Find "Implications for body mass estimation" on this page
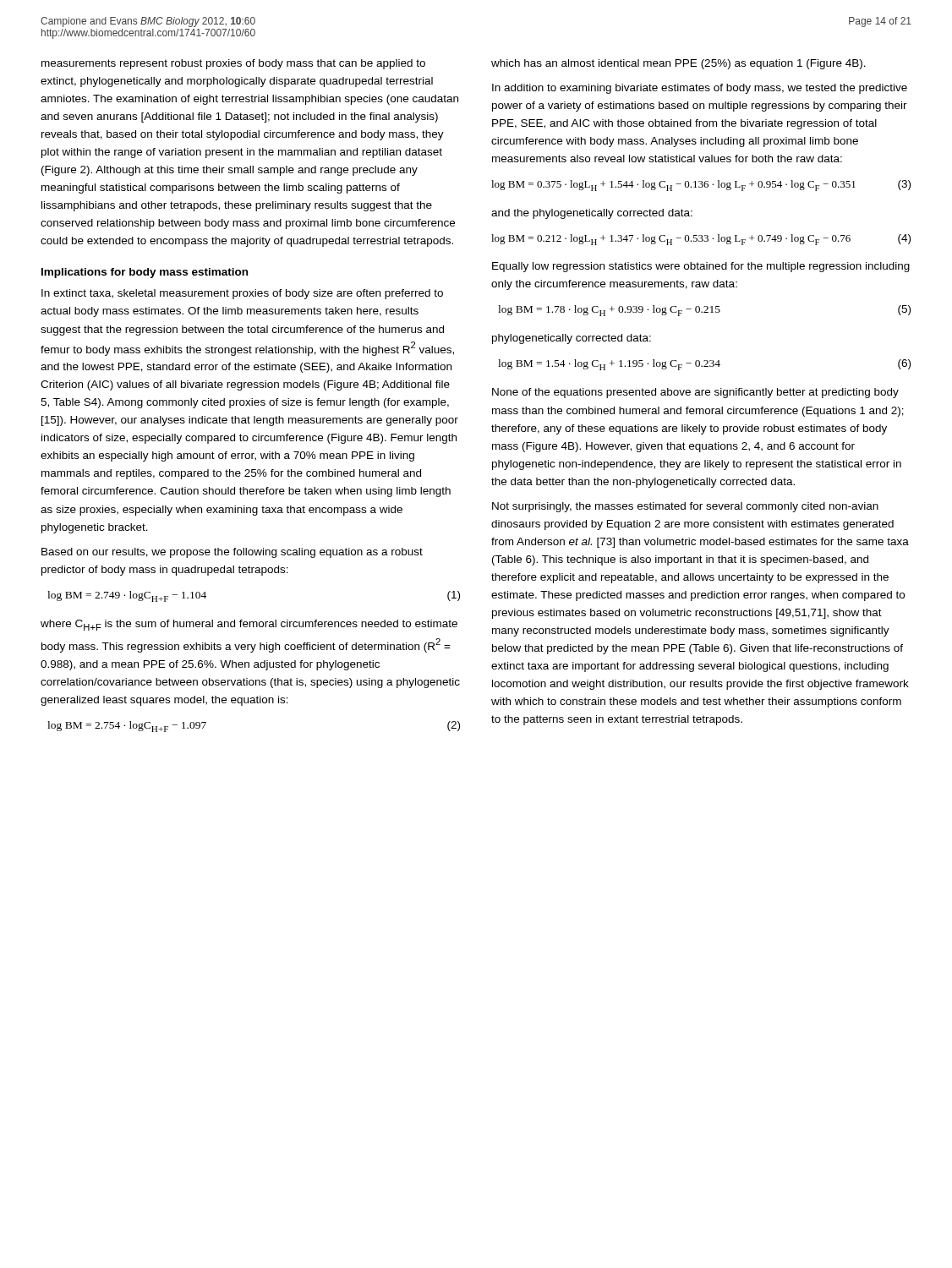 tap(145, 271)
